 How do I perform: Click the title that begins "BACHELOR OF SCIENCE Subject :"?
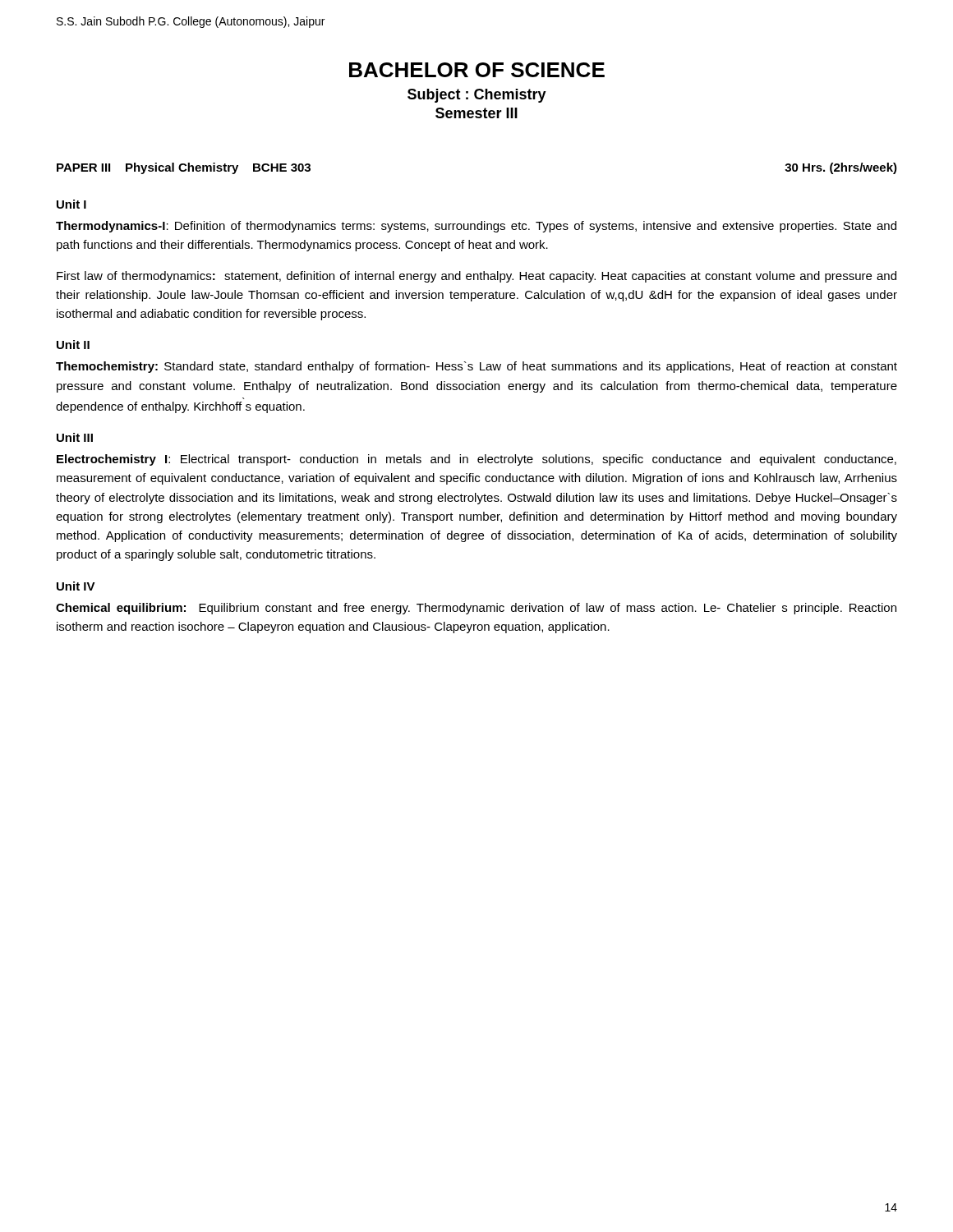476,90
